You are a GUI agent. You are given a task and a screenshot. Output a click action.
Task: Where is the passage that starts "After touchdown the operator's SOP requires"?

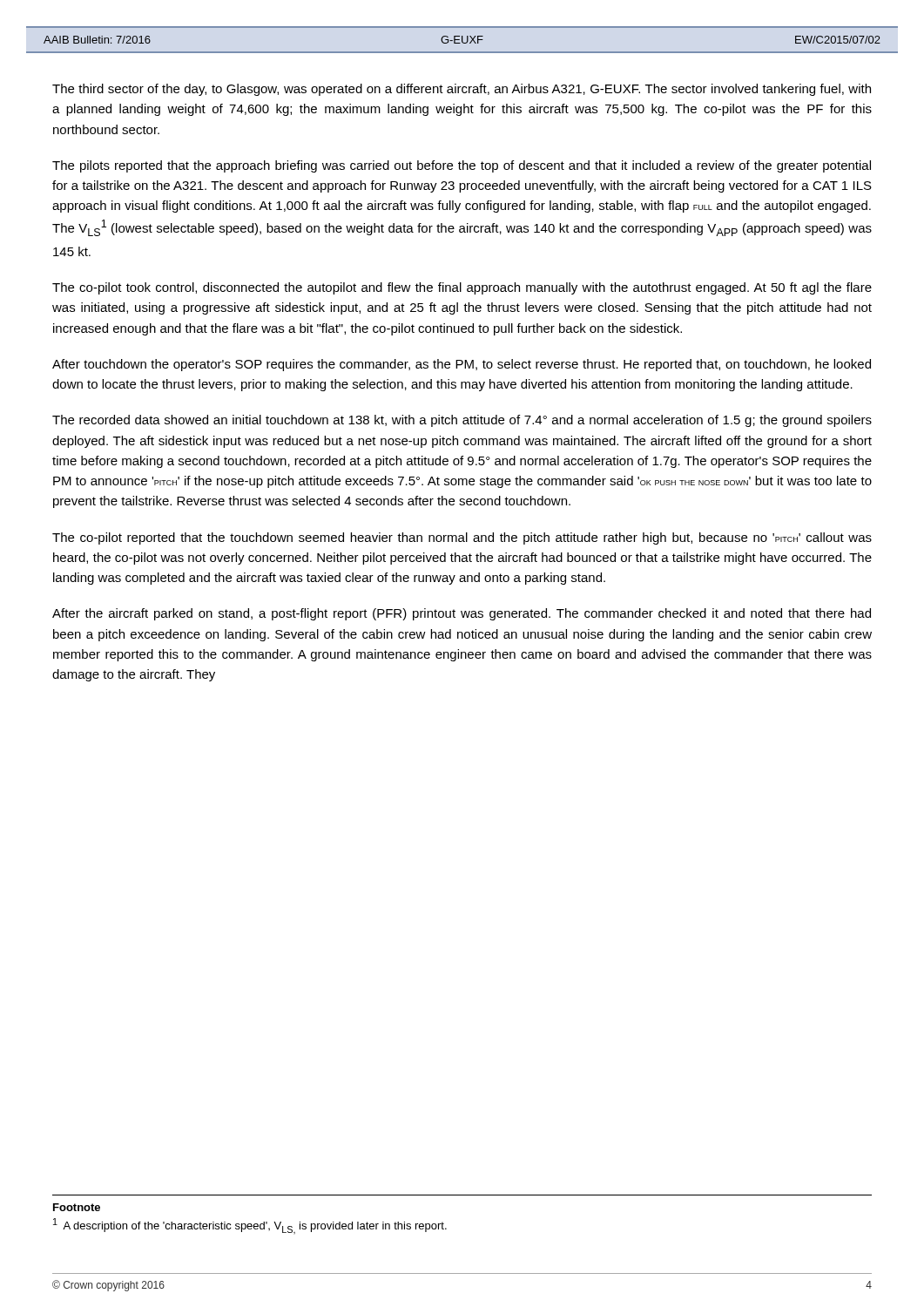pyautogui.click(x=462, y=374)
